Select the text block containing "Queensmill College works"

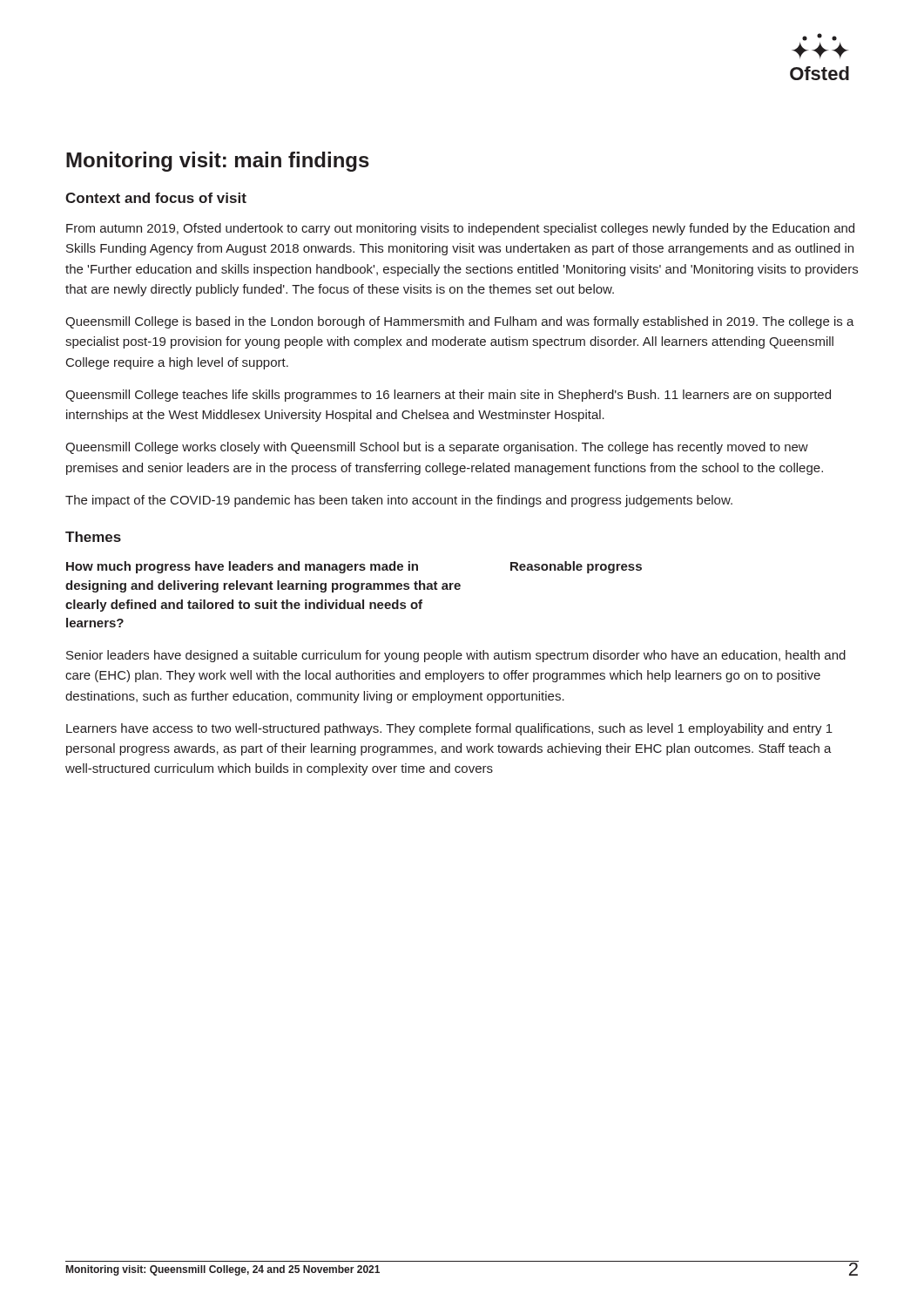point(445,457)
